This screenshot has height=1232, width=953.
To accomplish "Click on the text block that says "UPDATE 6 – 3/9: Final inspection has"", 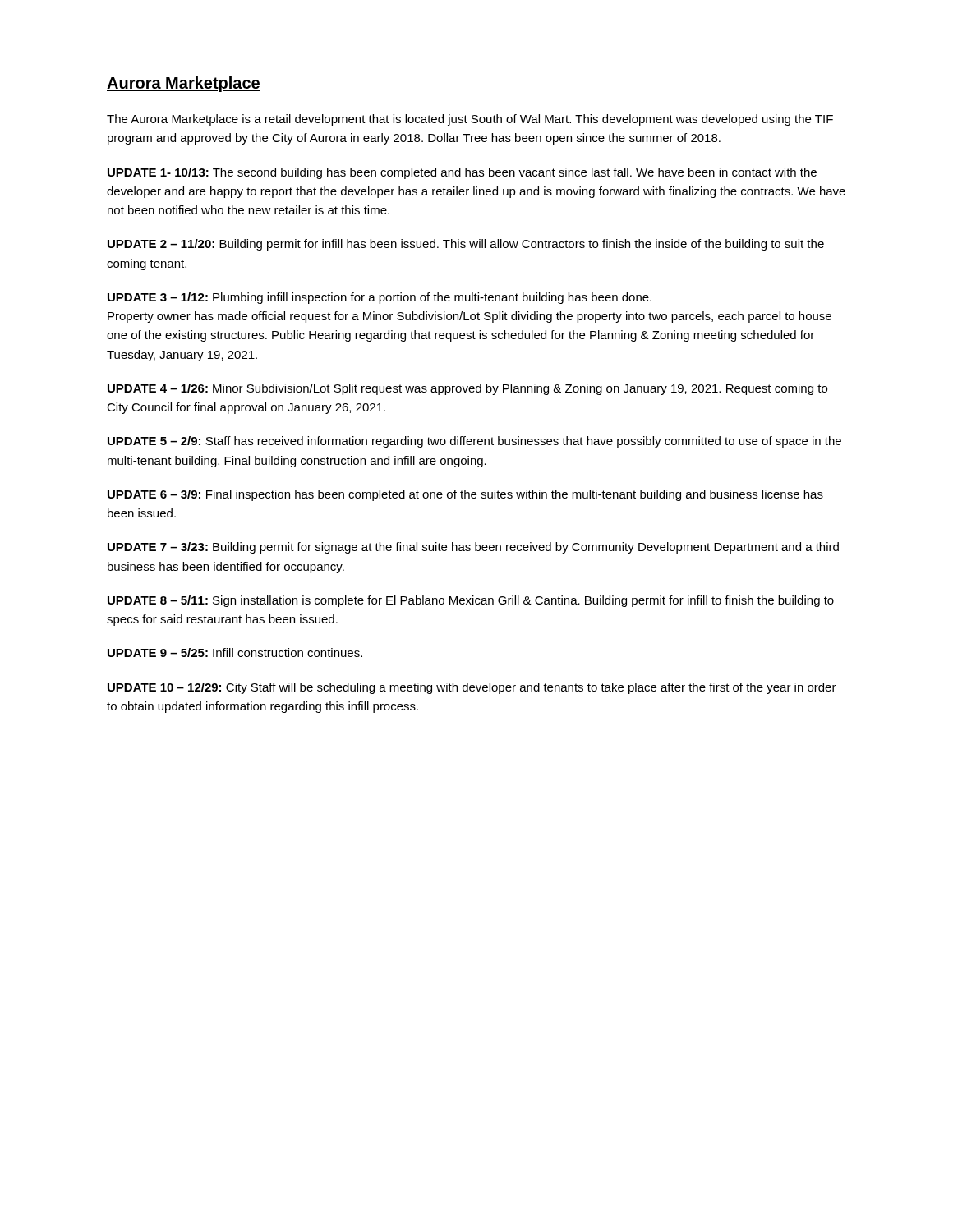I will click(465, 503).
